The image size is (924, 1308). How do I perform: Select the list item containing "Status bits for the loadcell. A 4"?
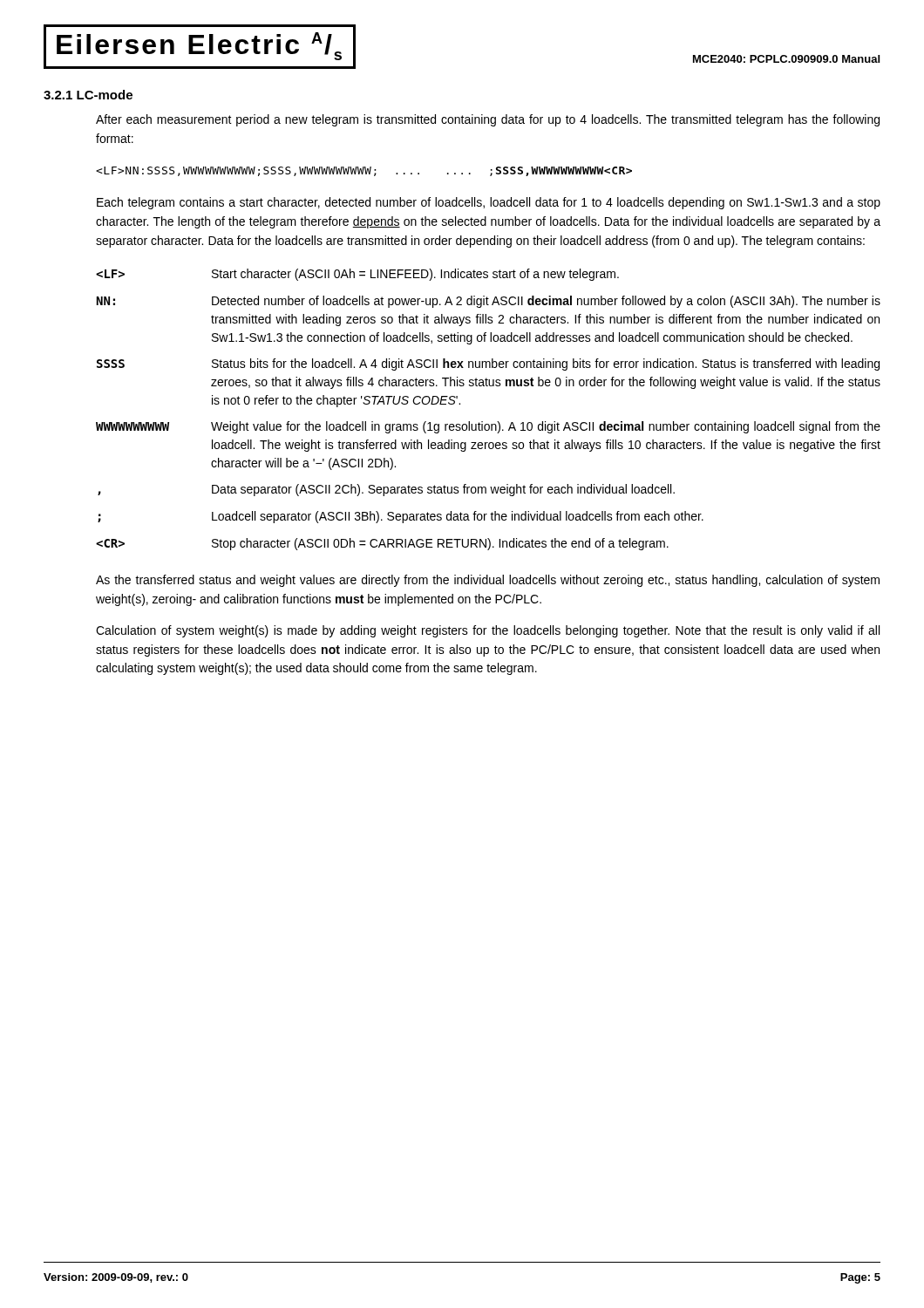pyautogui.click(x=546, y=382)
